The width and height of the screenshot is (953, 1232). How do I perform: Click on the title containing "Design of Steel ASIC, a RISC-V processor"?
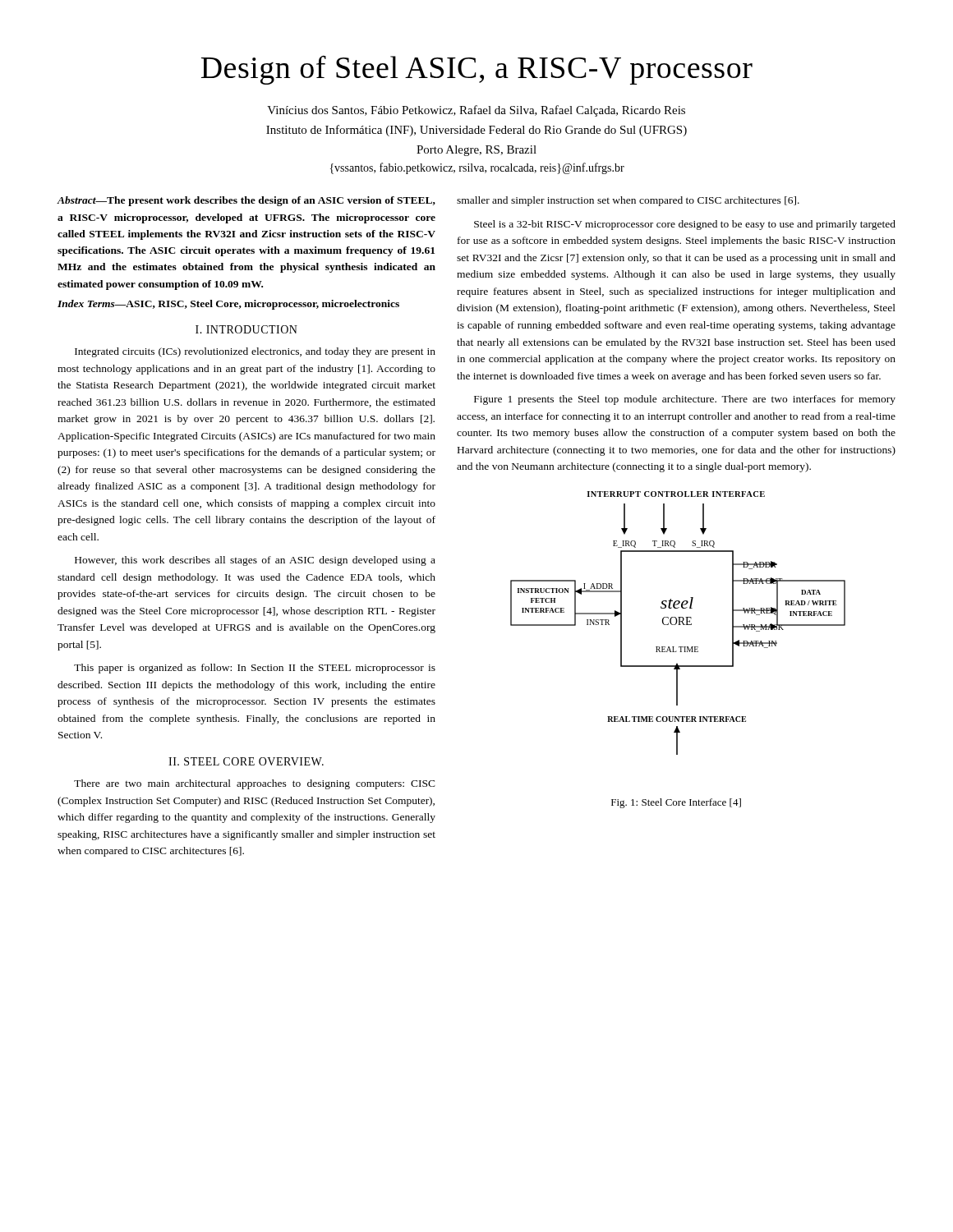tap(476, 67)
